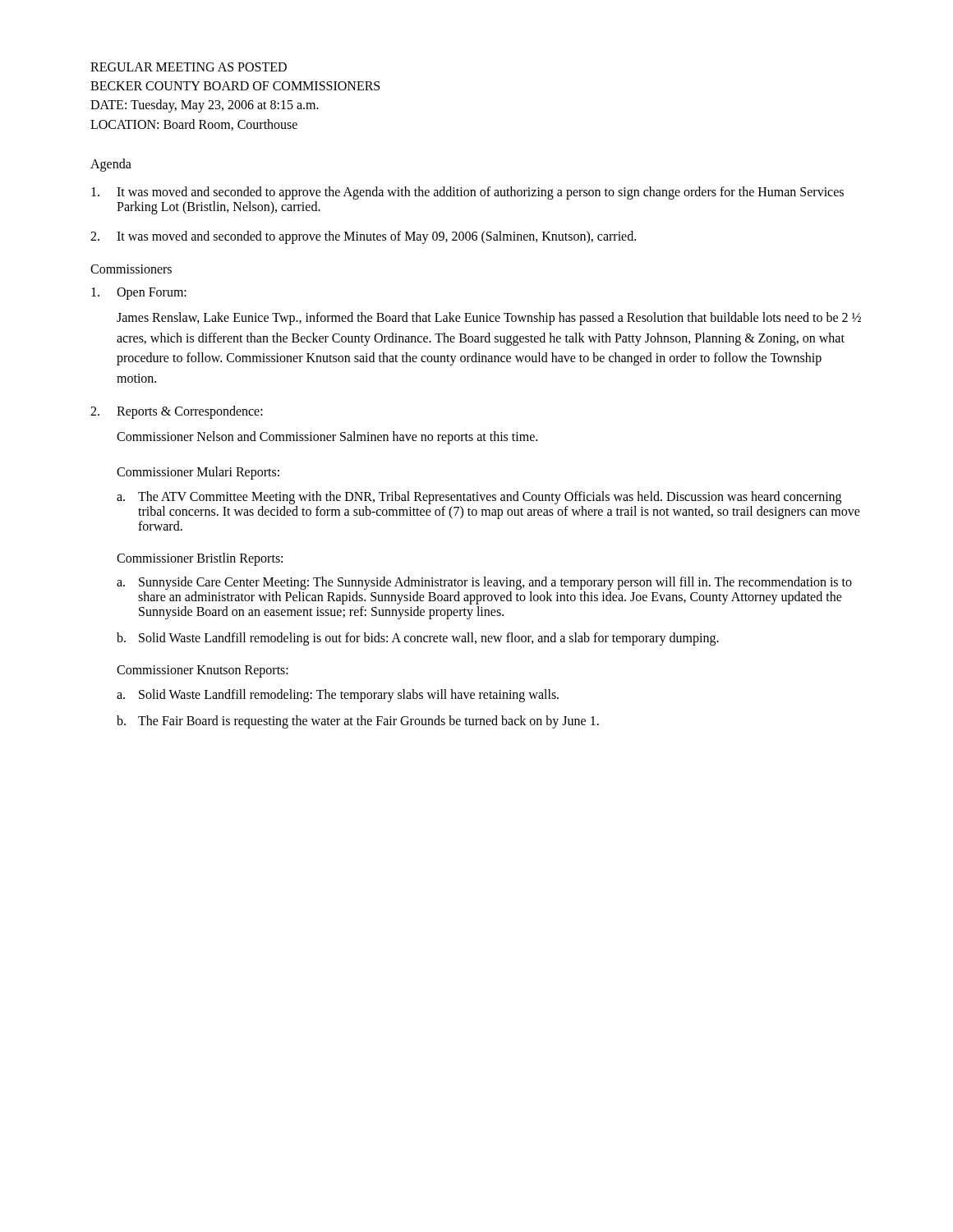Find the text block containing "Commissioner Nelson and"
Image resolution: width=953 pixels, height=1232 pixels.
coord(327,436)
